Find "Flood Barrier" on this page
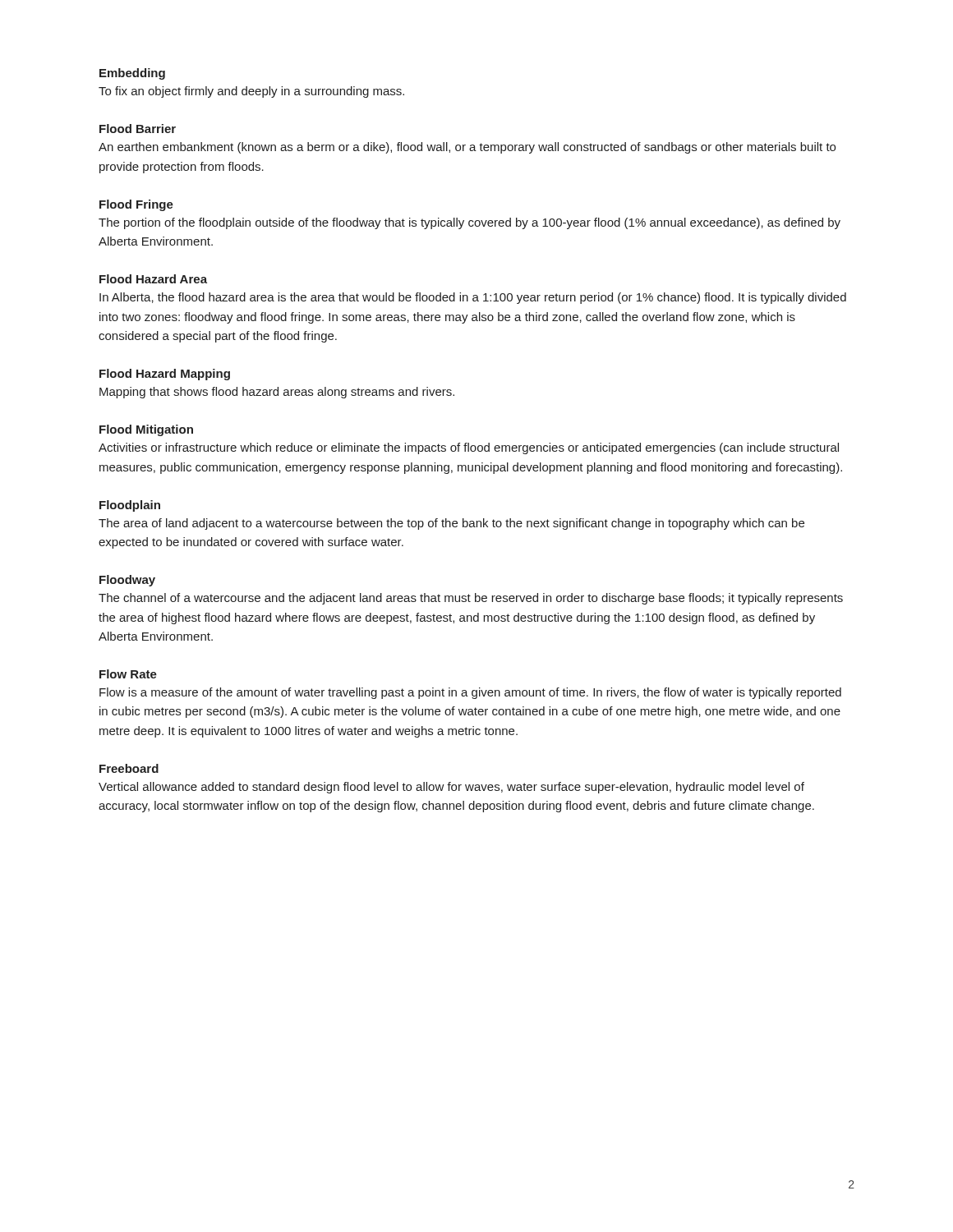 click(137, 129)
